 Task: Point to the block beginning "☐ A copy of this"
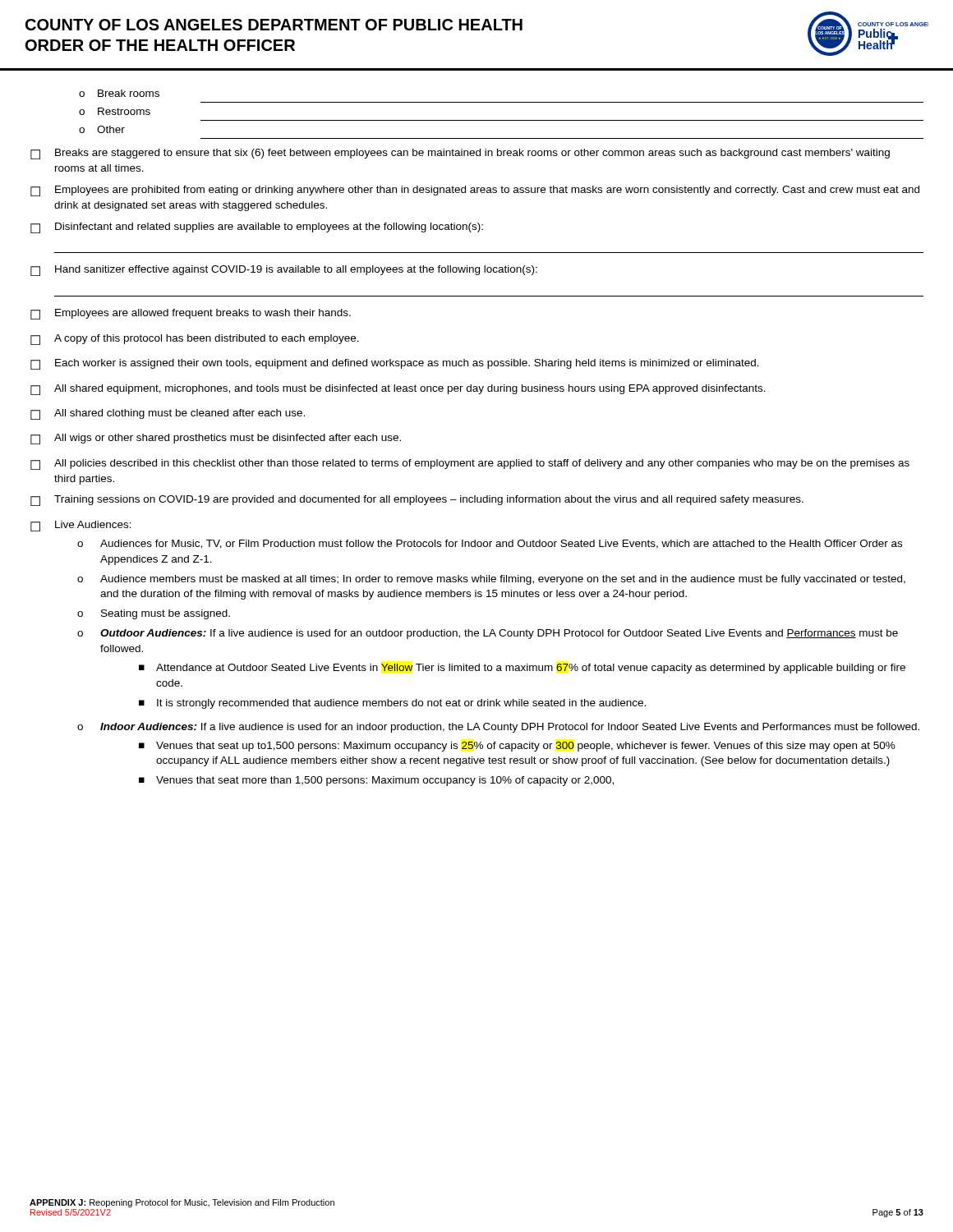coord(195,340)
